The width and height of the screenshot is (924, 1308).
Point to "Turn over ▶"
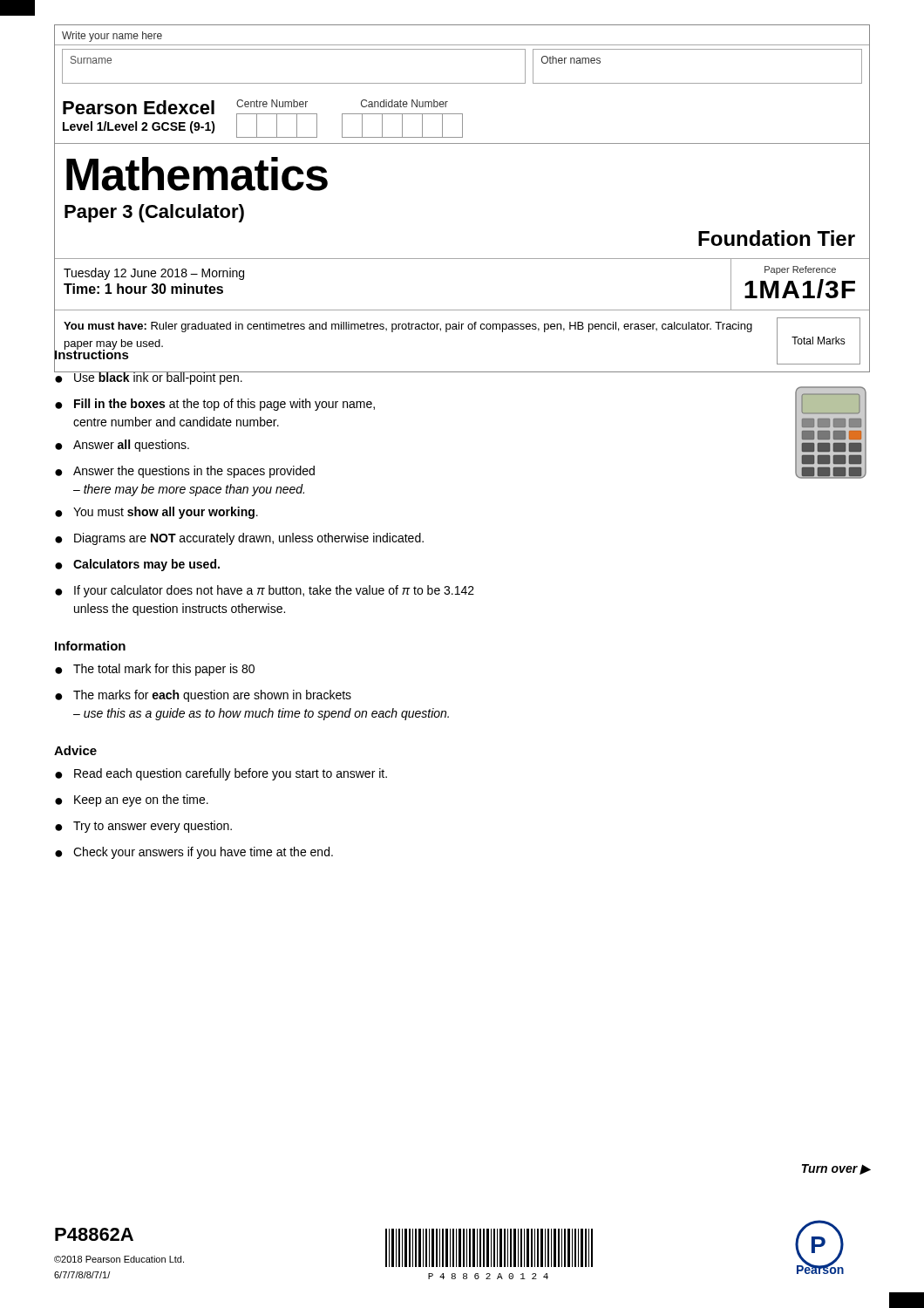click(835, 1169)
